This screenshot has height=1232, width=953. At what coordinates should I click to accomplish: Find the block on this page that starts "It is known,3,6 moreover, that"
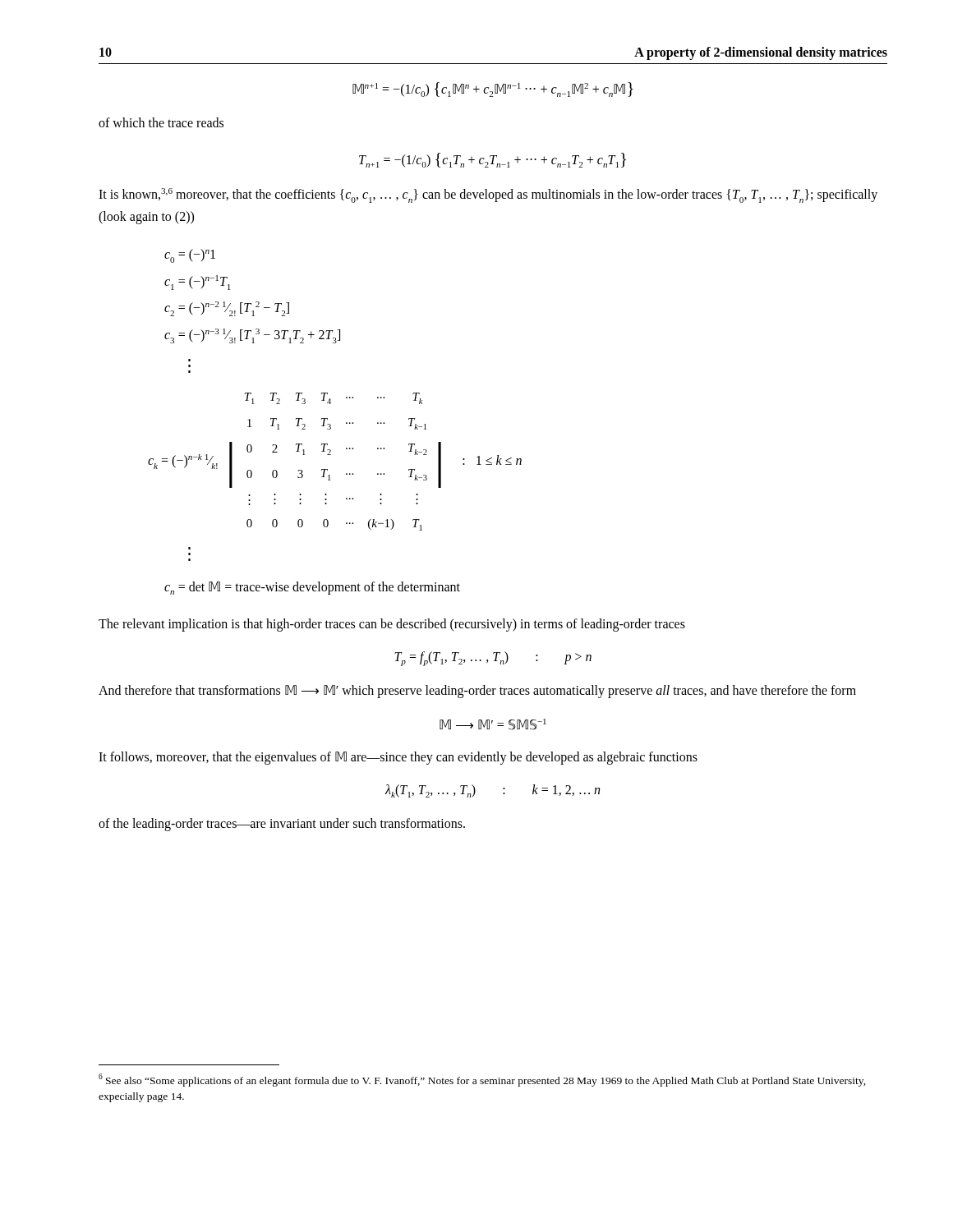(488, 205)
